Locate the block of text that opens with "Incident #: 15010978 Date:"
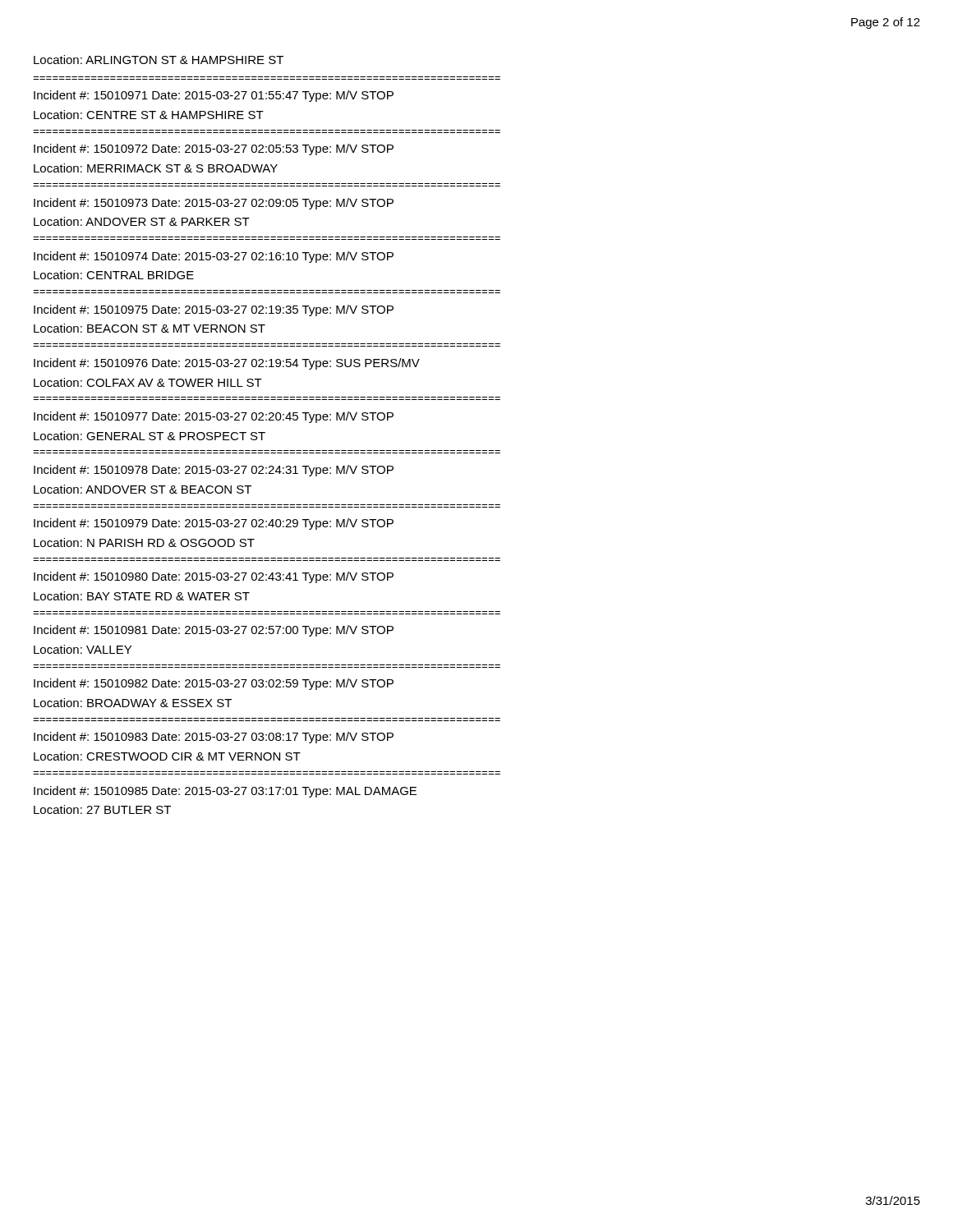 (214, 471)
